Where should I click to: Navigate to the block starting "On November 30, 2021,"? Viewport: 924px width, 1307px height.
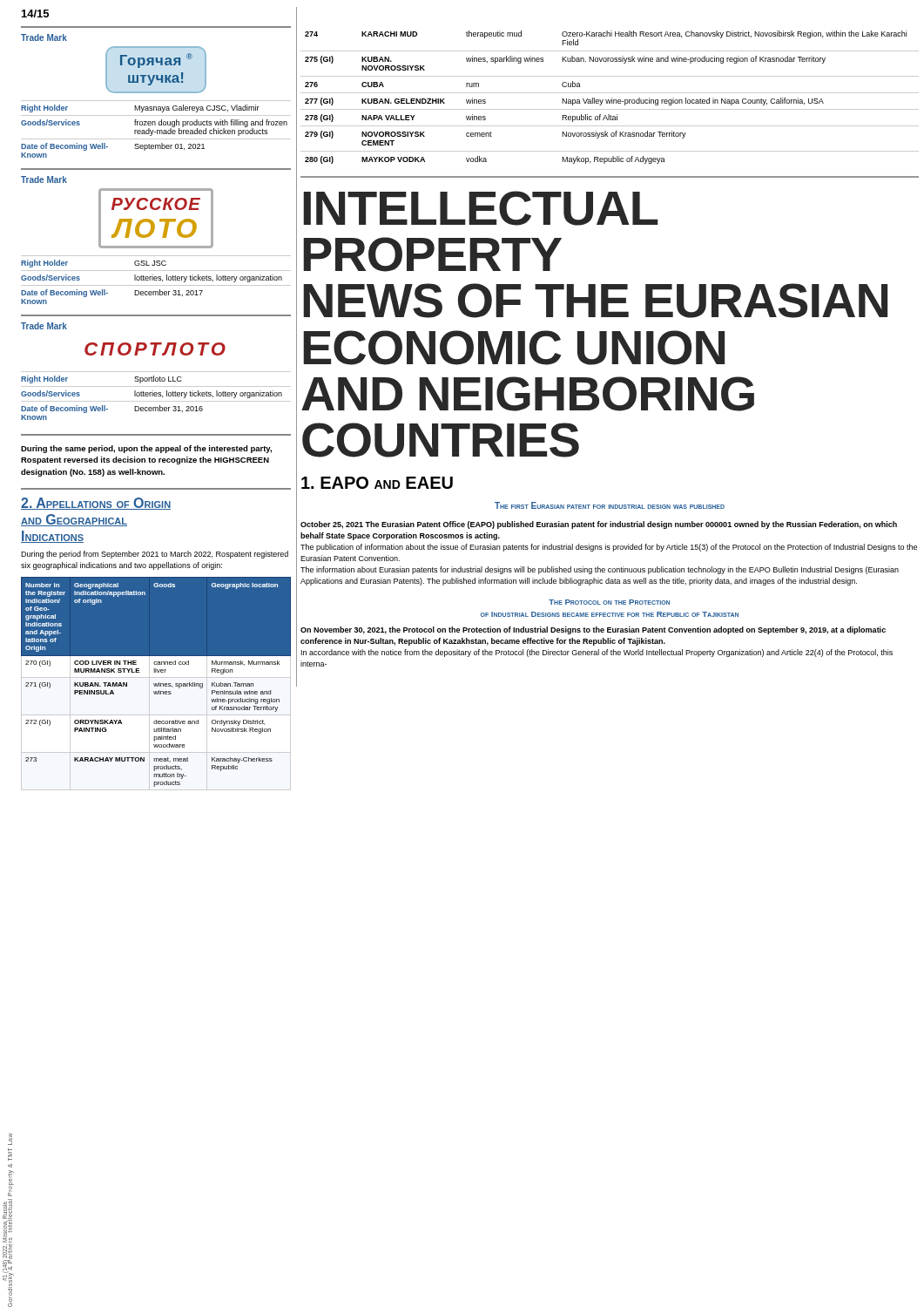(x=597, y=647)
